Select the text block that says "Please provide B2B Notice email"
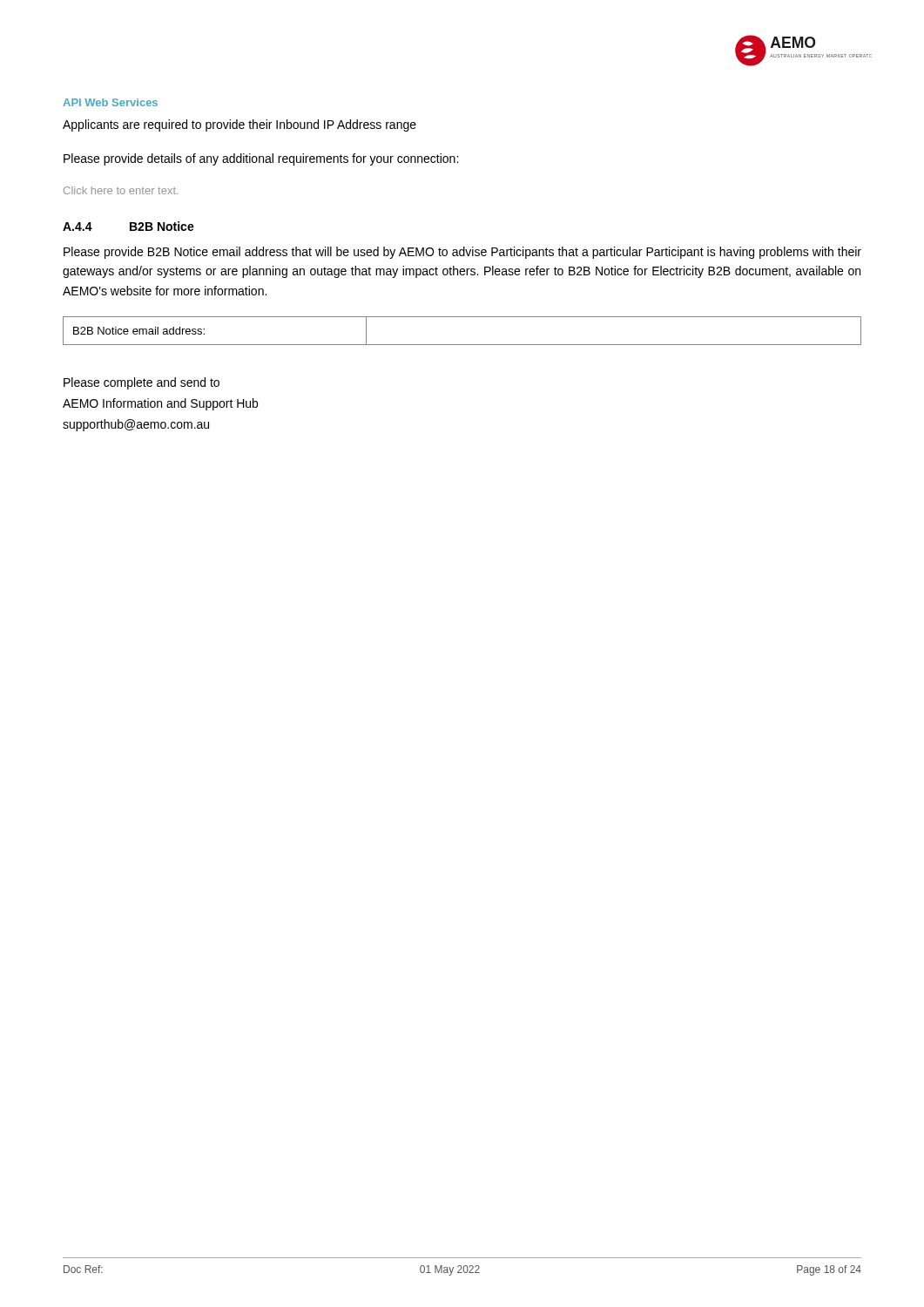The image size is (924, 1307). pyautogui.click(x=462, y=271)
